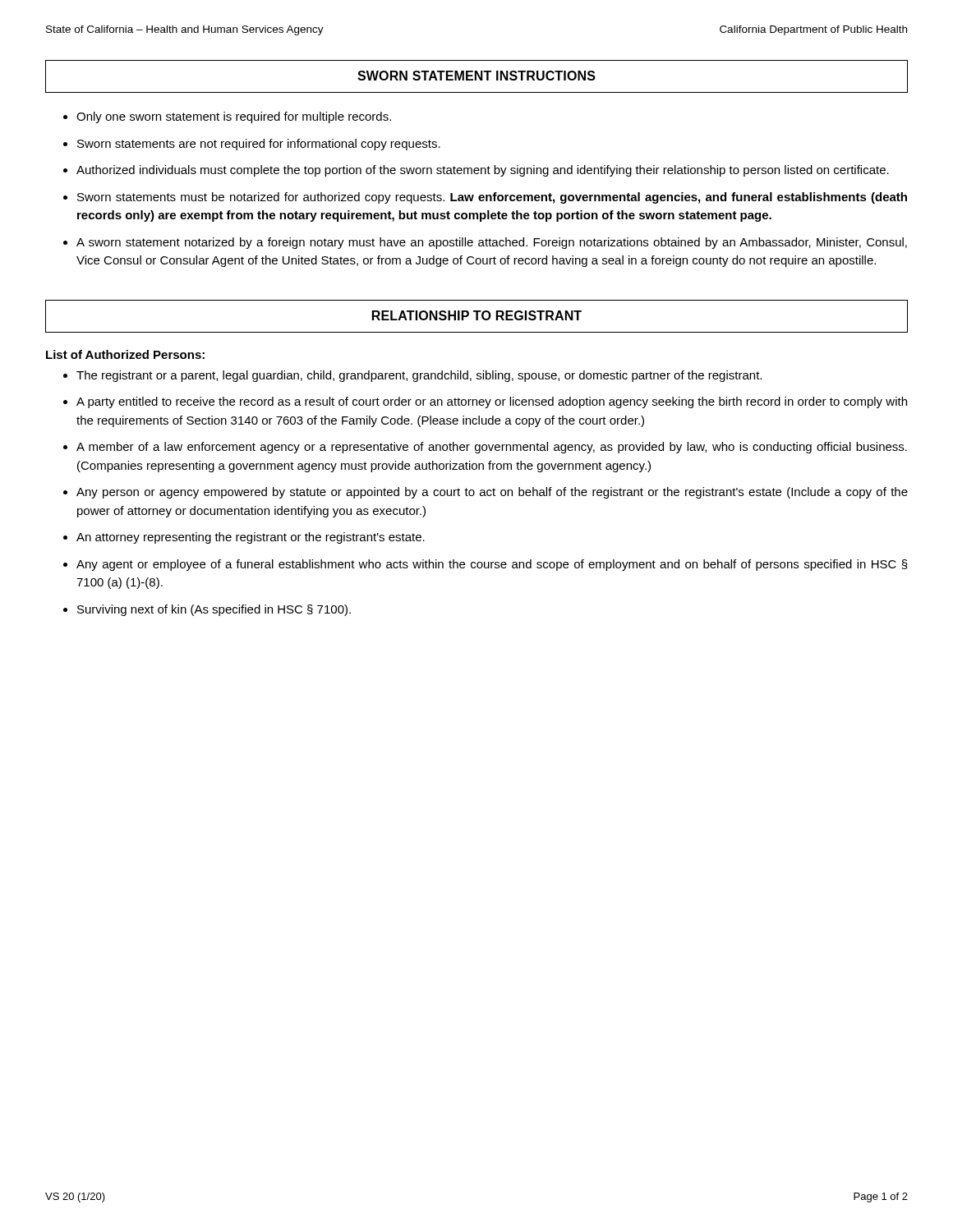The height and width of the screenshot is (1232, 953).
Task: Navigate to the element starting "A sworn statement notarized by a foreign notary"
Action: 492,251
